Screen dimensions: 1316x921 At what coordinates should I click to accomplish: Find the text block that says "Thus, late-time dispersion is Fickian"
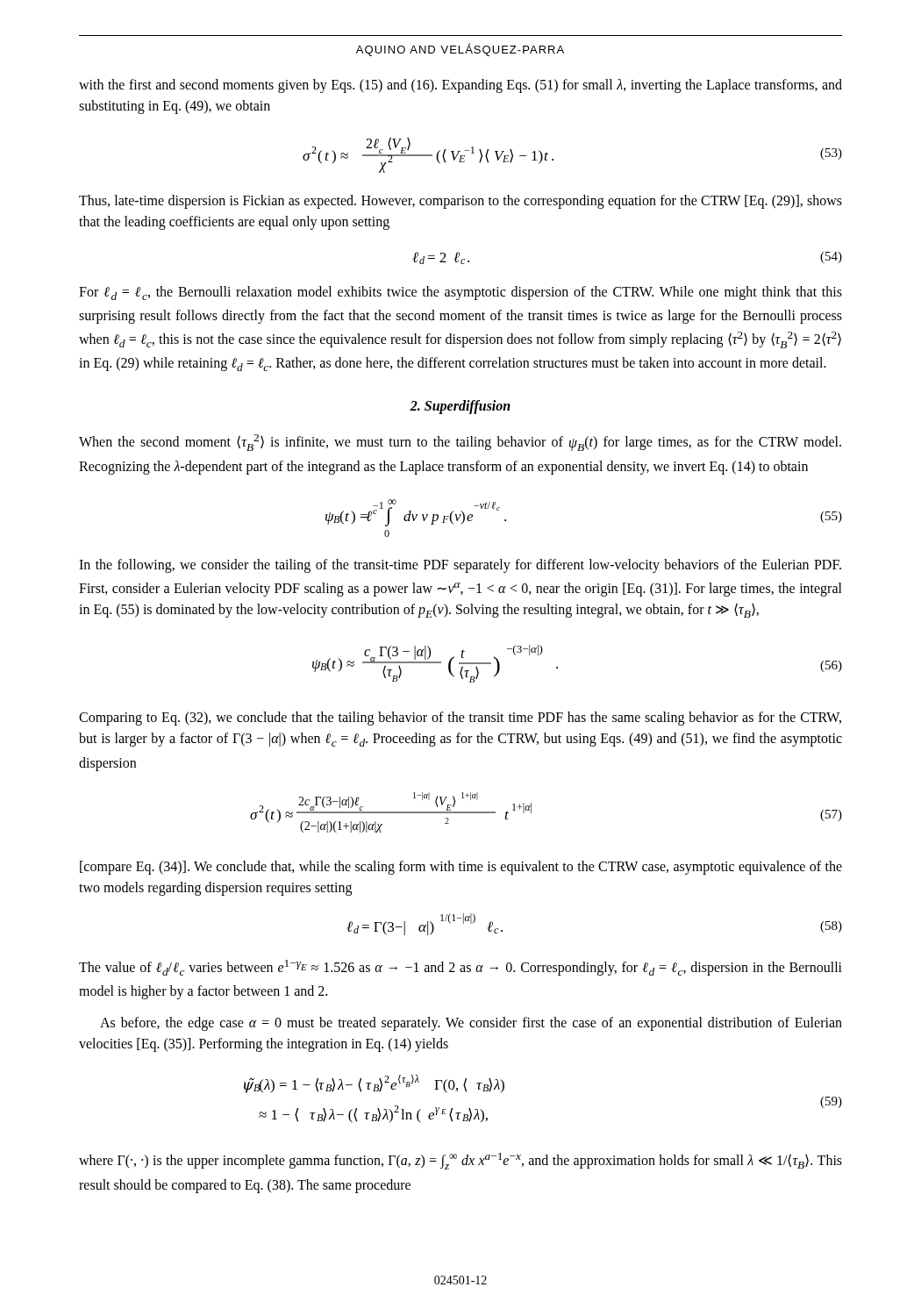point(460,211)
